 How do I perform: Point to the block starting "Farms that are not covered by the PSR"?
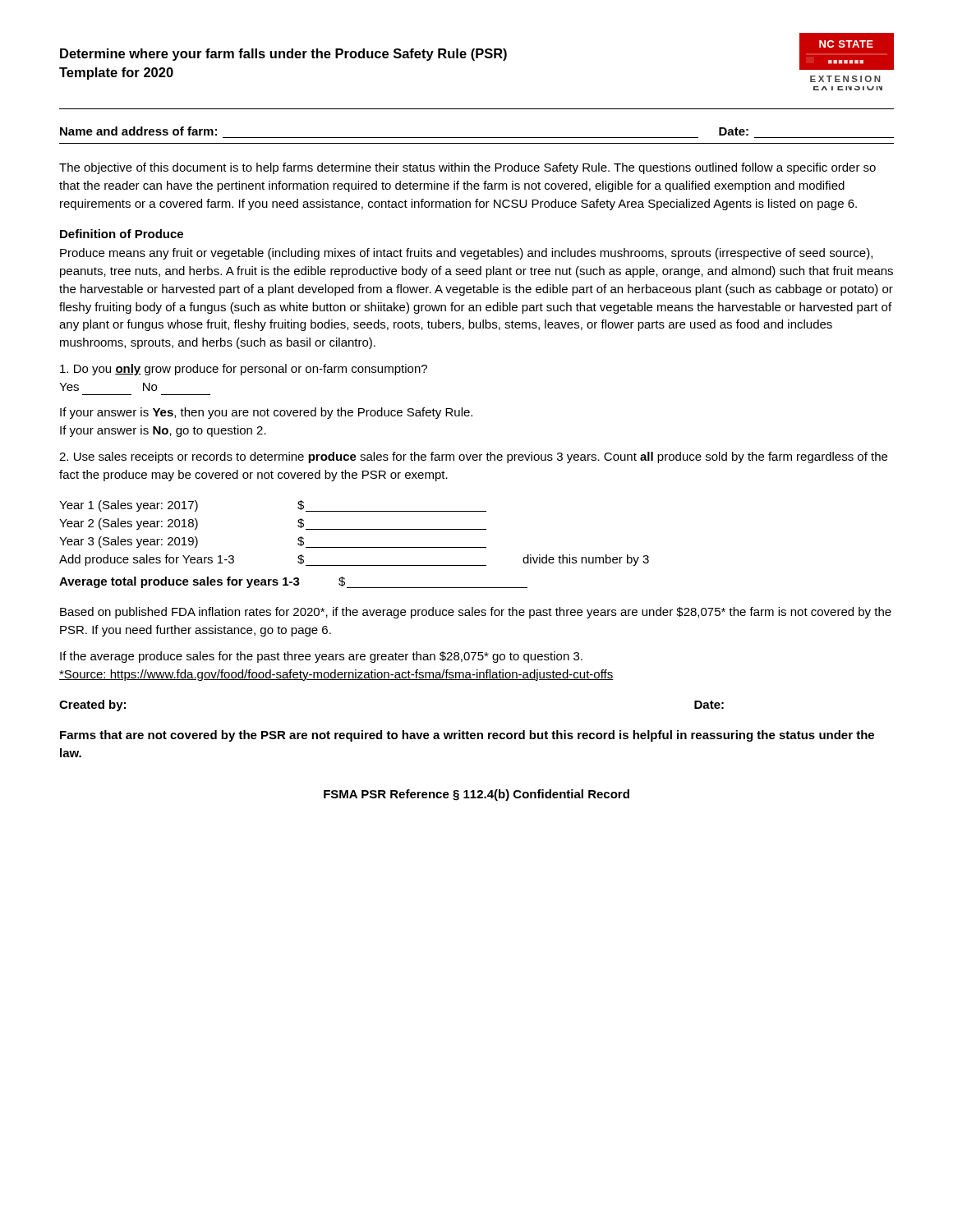pyautogui.click(x=467, y=744)
